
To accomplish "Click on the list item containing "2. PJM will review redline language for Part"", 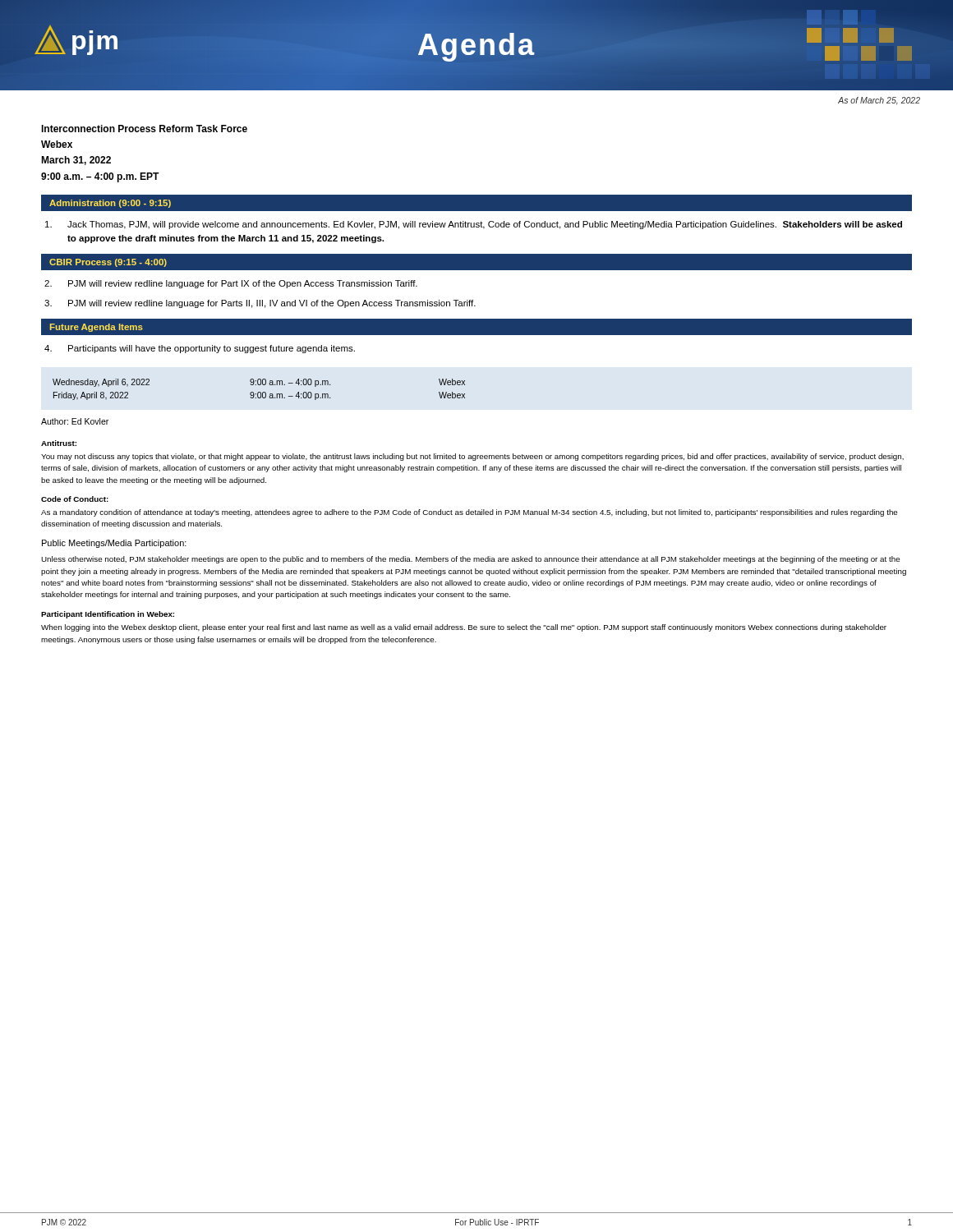I will [x=231, y=284].
